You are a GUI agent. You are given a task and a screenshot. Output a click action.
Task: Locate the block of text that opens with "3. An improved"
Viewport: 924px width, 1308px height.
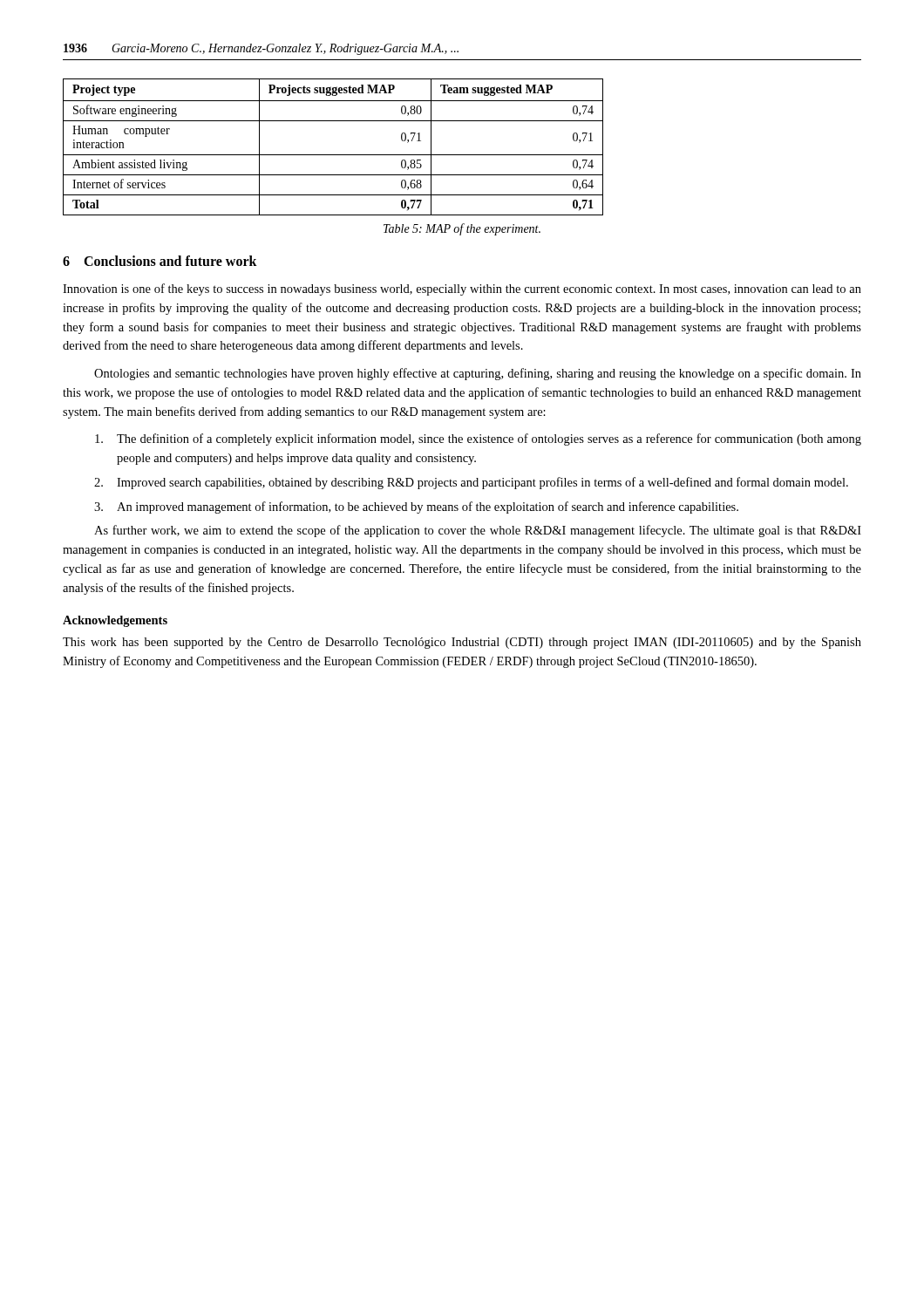(x=478, y=507)
